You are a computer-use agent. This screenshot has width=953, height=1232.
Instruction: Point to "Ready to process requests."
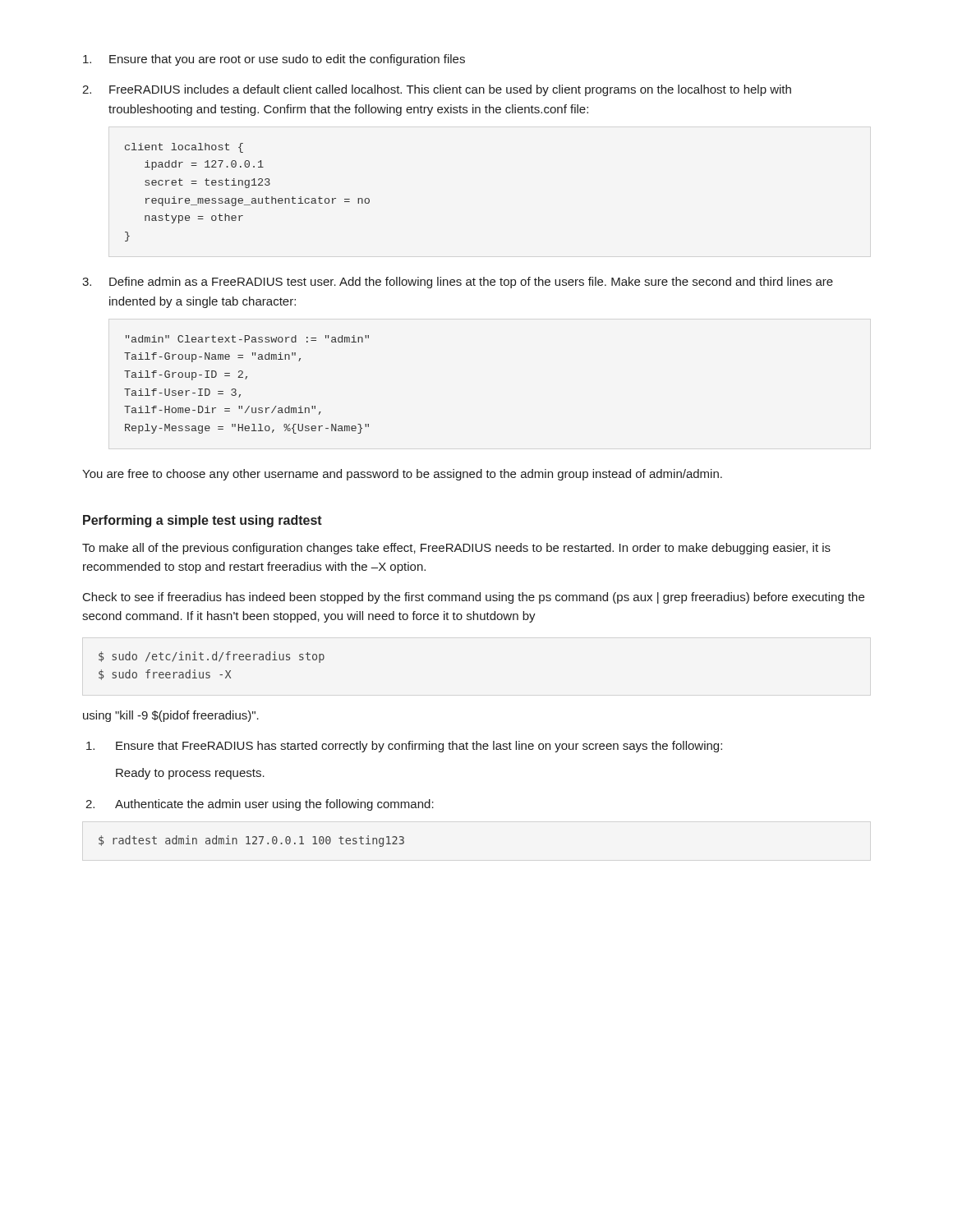point(190,773)
